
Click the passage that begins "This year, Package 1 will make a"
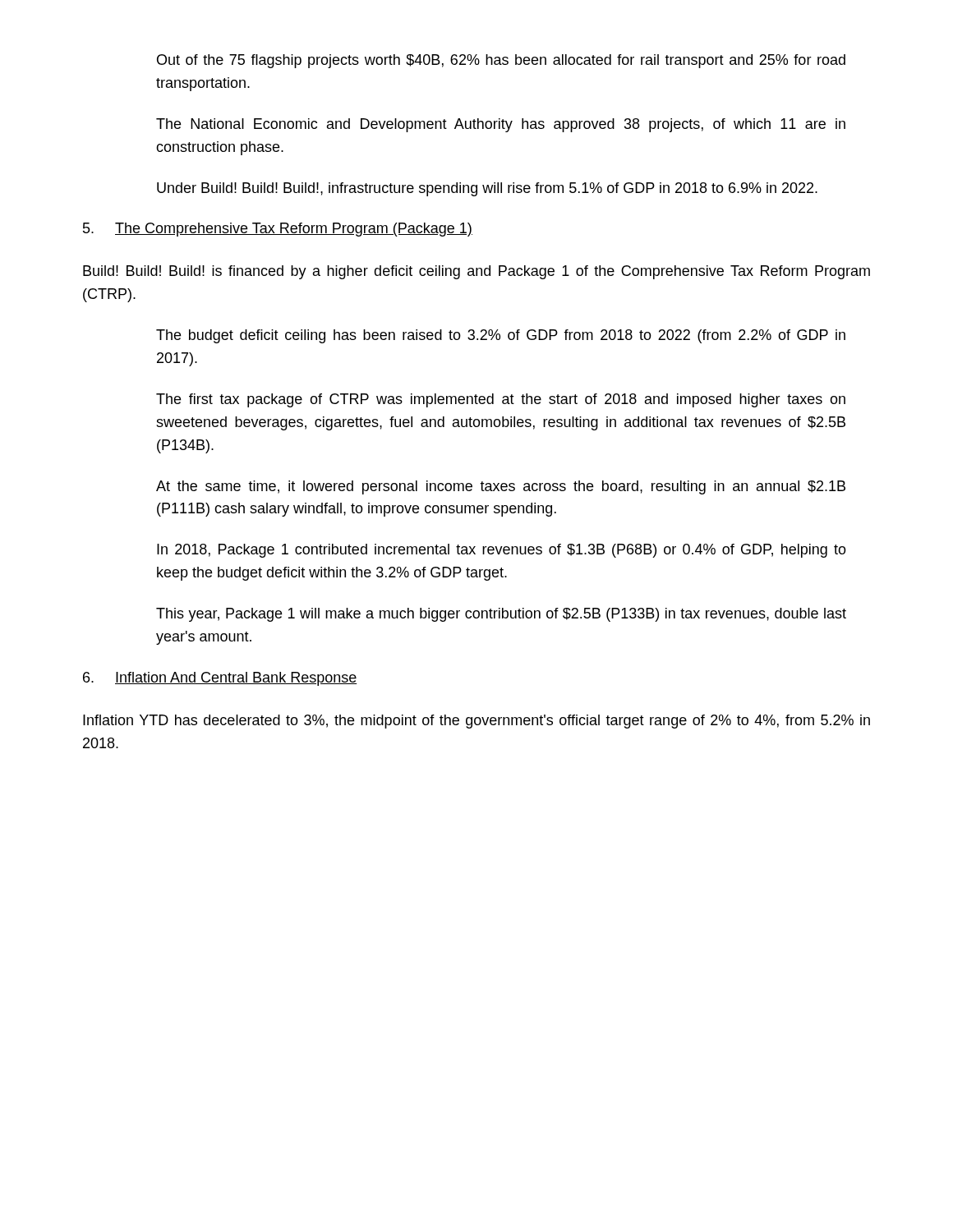point(501,625)
